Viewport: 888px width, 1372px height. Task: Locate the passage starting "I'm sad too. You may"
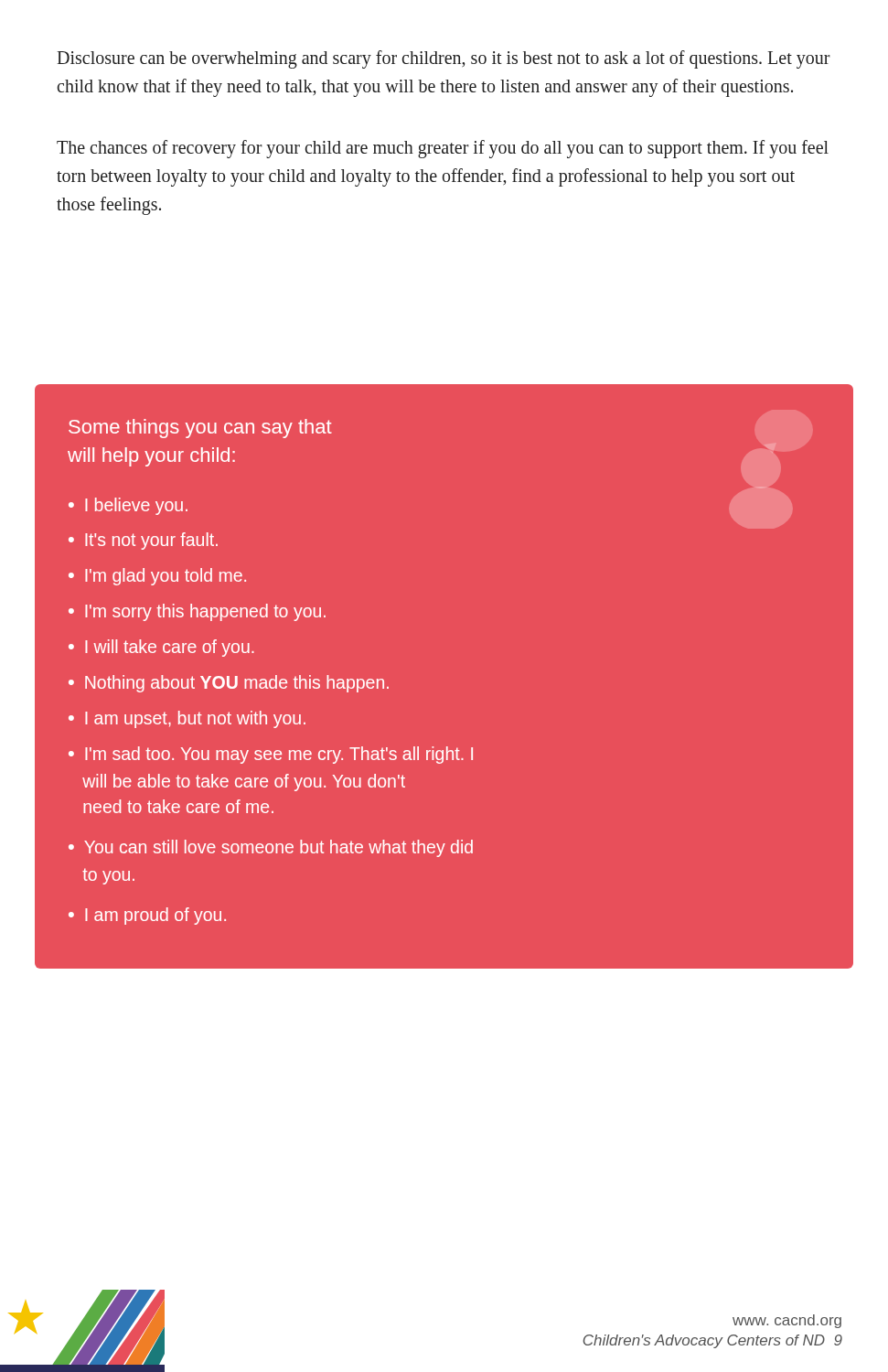[x=271, y=780]
